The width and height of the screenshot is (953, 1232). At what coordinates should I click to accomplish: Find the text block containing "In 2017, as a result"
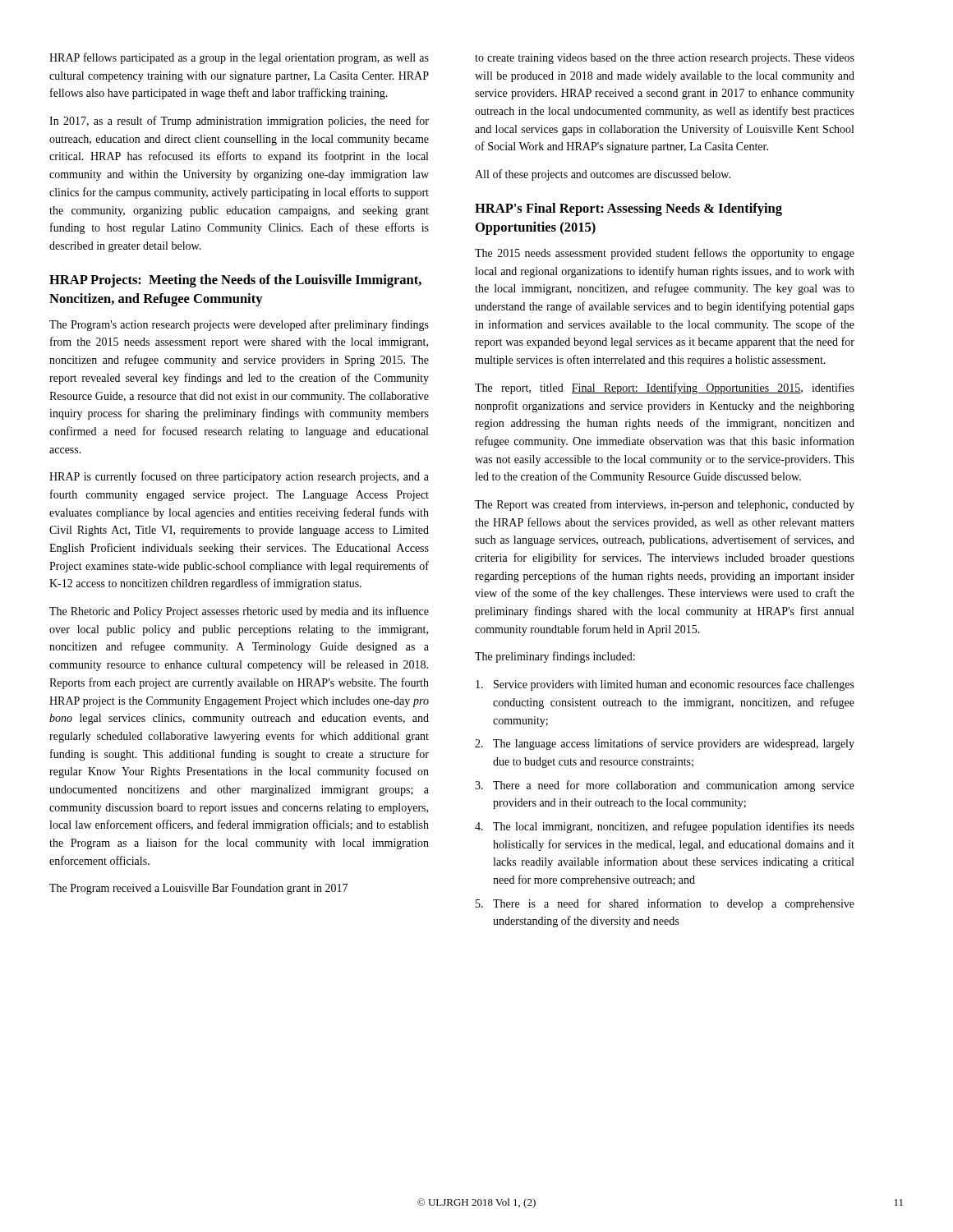click(x=239, y=184)
